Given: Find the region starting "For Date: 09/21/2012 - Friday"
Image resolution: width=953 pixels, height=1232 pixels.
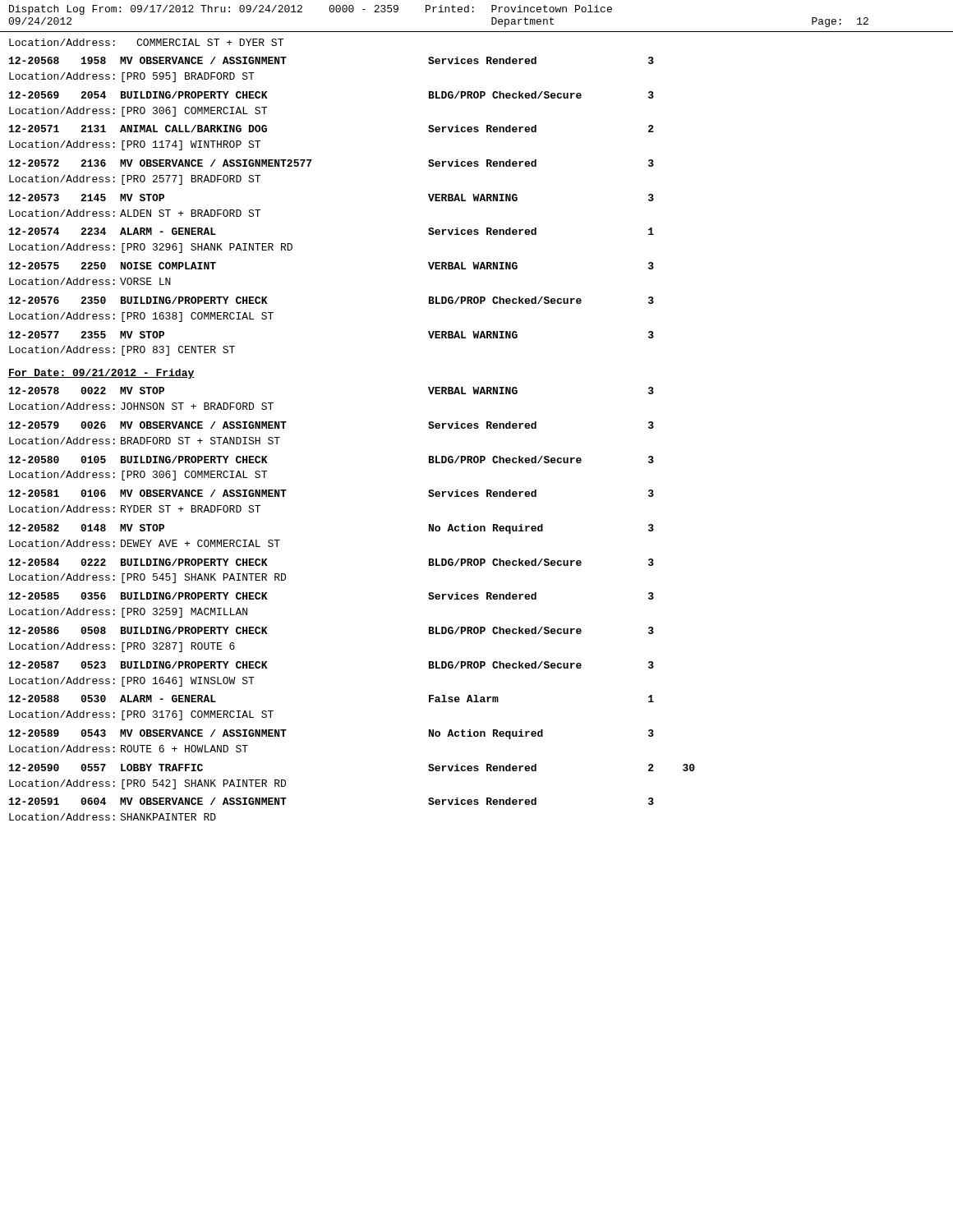Looking at the screenshot, I should 101,373.
